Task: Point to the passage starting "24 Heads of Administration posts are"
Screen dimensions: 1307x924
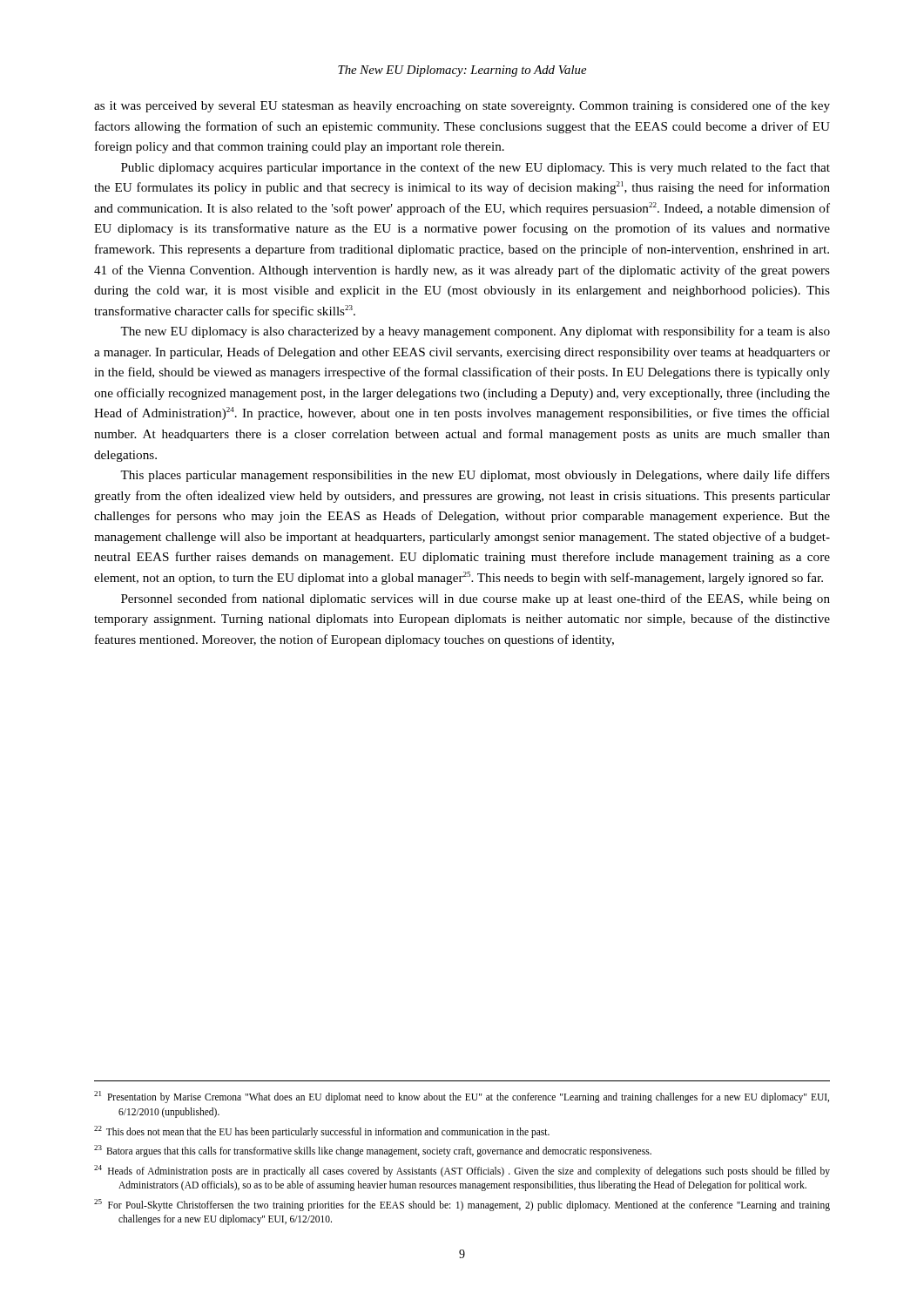Action: pyautogui.click(x=462, y=1177)
